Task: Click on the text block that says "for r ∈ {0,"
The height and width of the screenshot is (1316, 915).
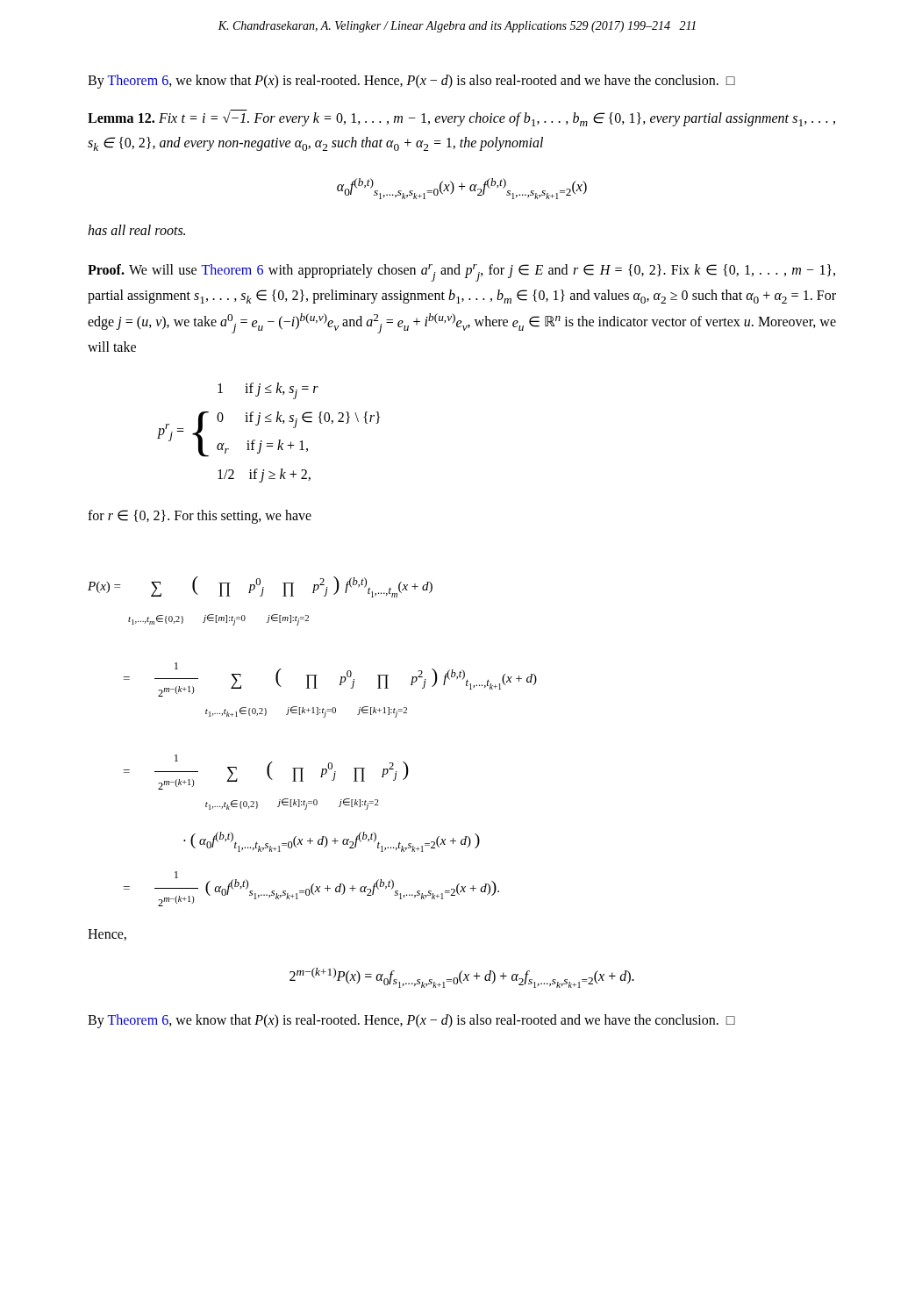Action: click(200, 516)
